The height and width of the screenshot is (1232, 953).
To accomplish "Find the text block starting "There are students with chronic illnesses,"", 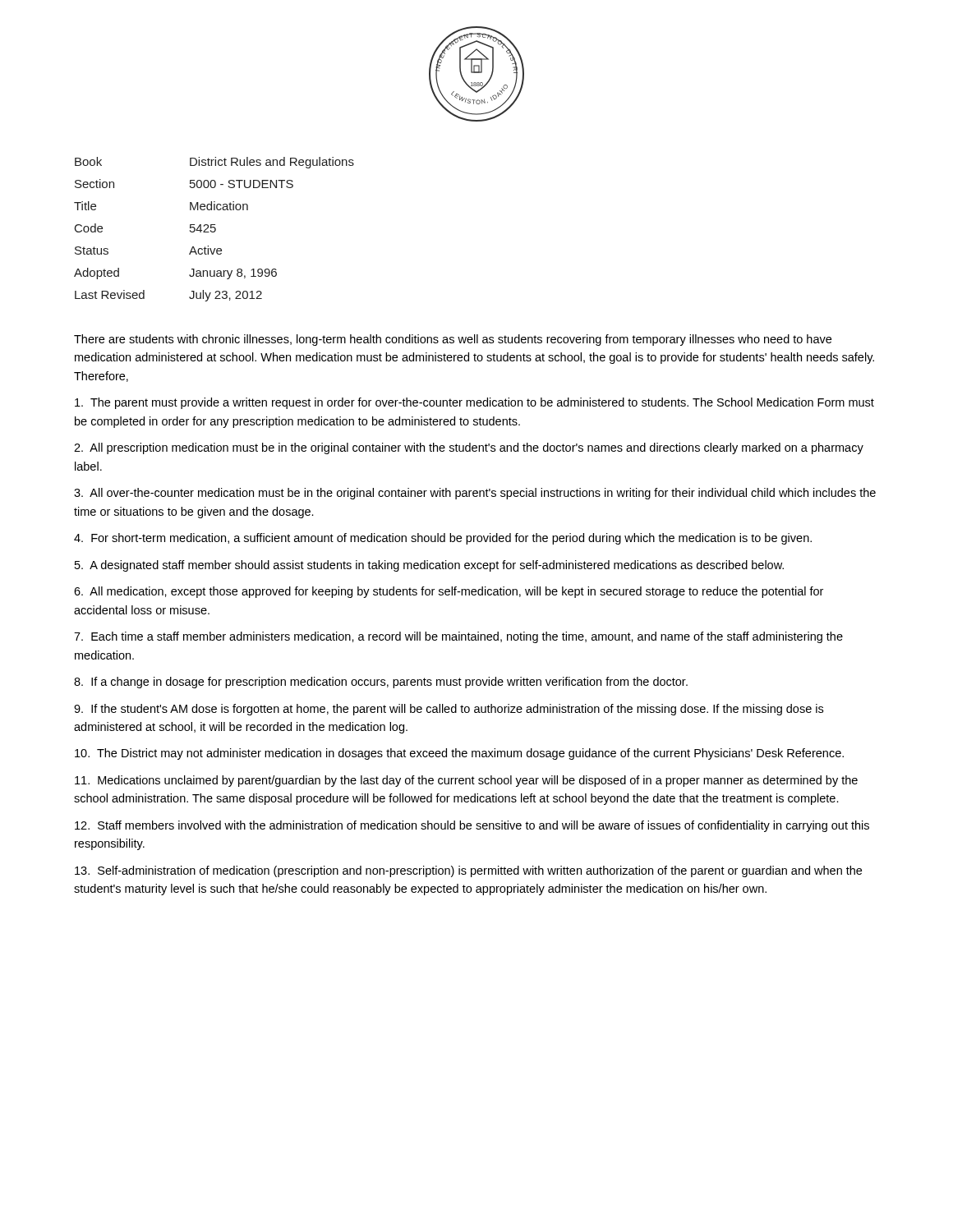I will coord(475,358).
